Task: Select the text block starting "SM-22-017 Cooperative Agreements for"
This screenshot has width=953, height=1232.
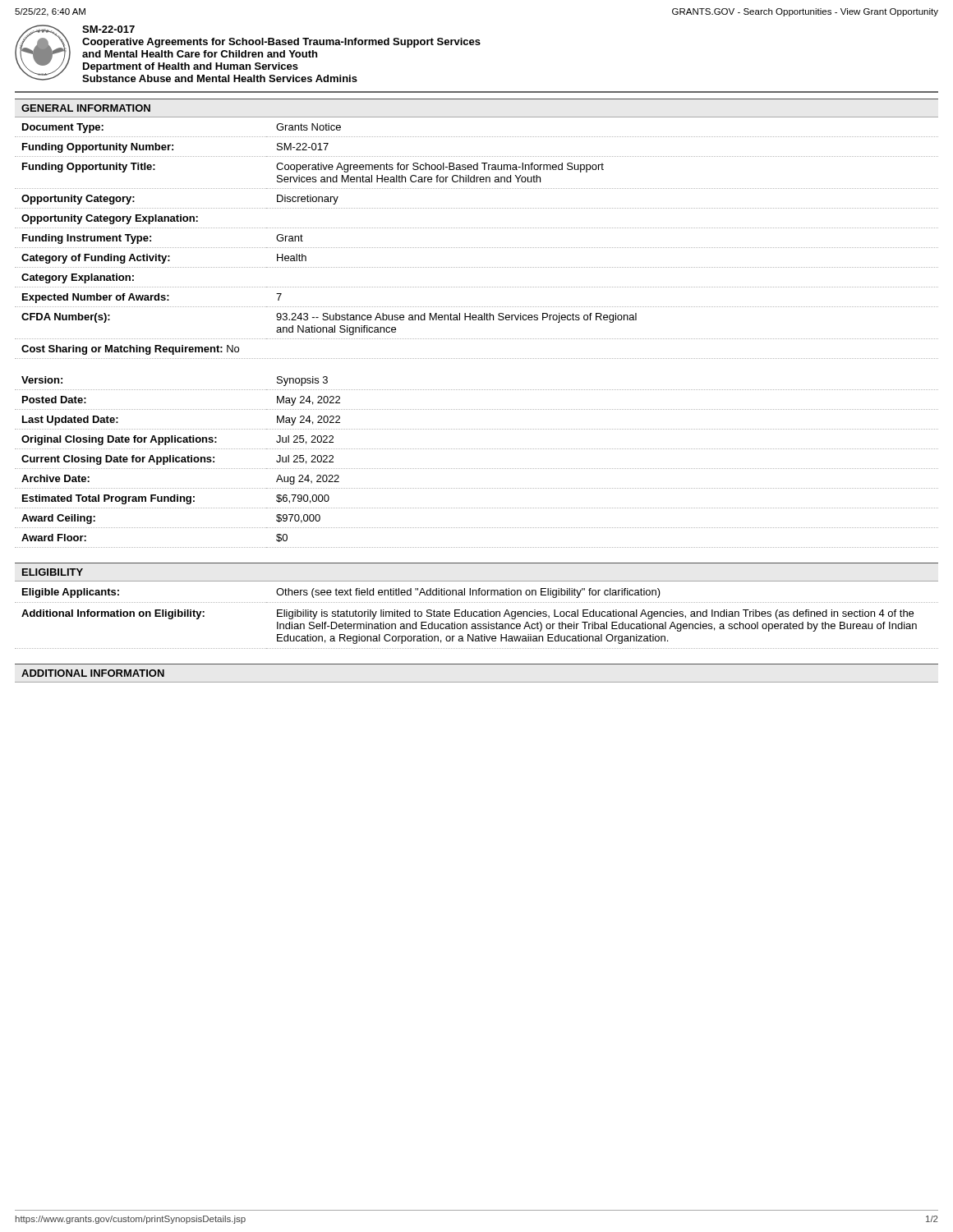Action: point(108,29)
